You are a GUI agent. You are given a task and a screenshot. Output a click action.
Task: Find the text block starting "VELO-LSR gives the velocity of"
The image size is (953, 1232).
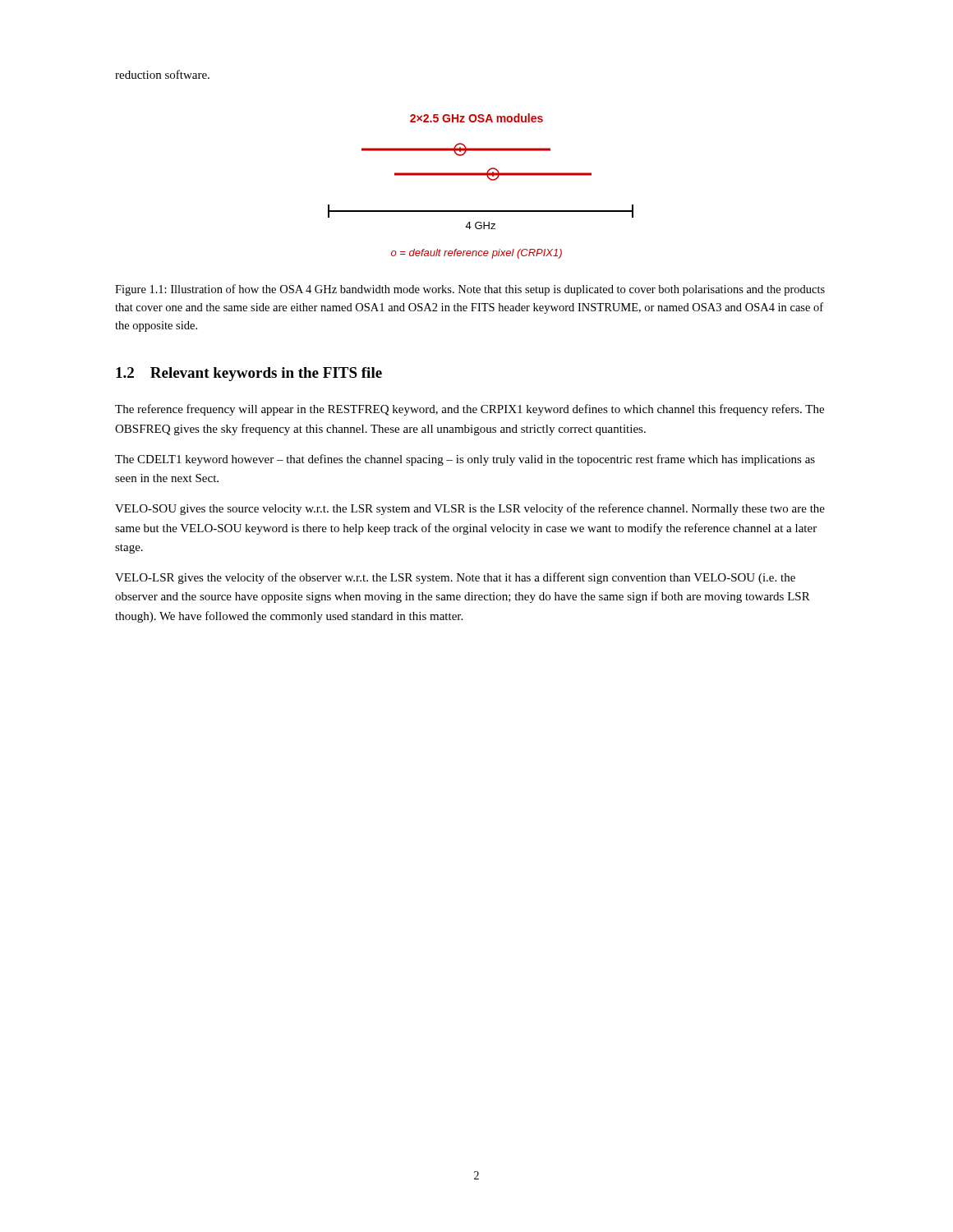tap(462, 597)
